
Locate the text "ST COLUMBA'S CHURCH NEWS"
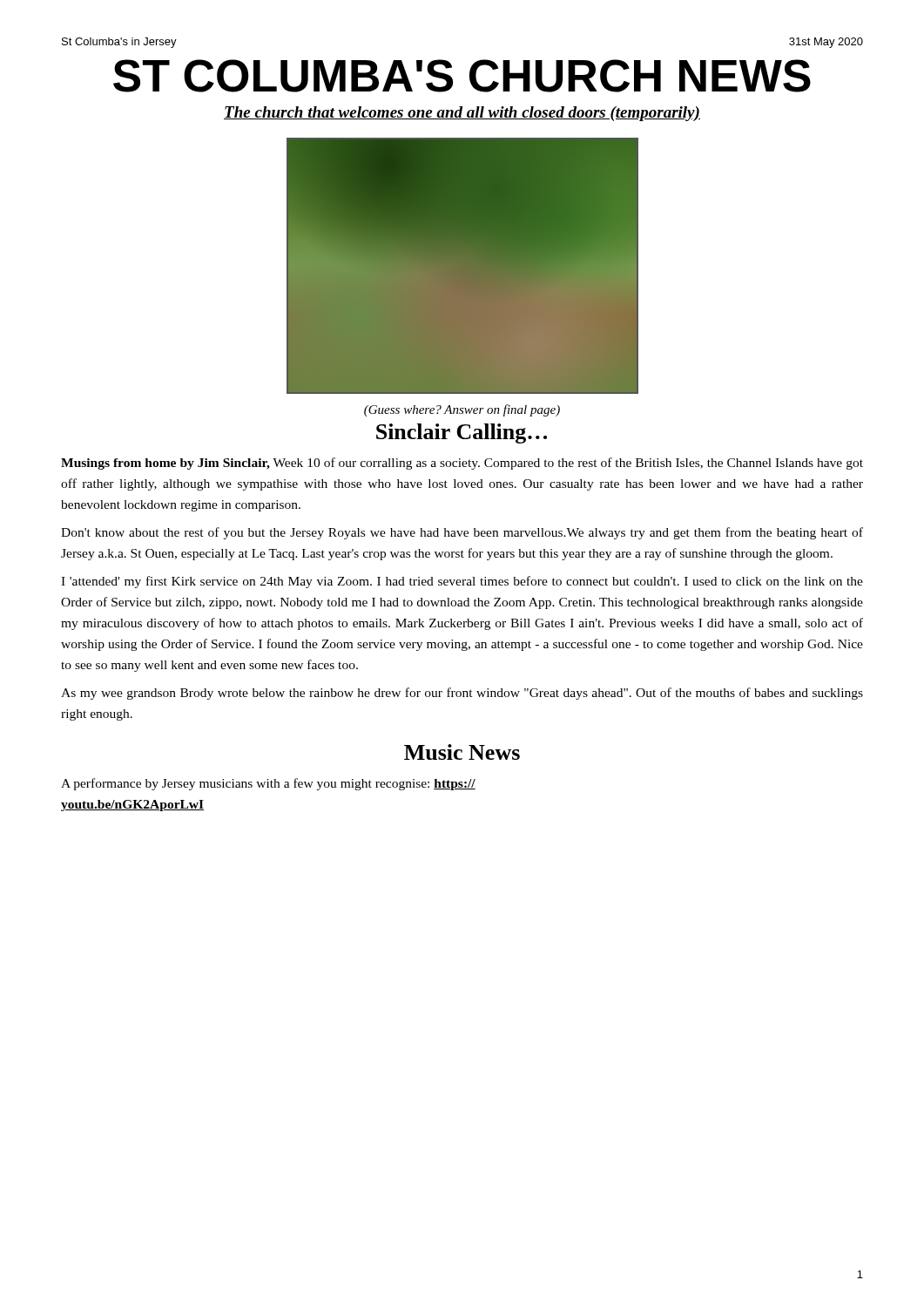click(x=462, y=76)
